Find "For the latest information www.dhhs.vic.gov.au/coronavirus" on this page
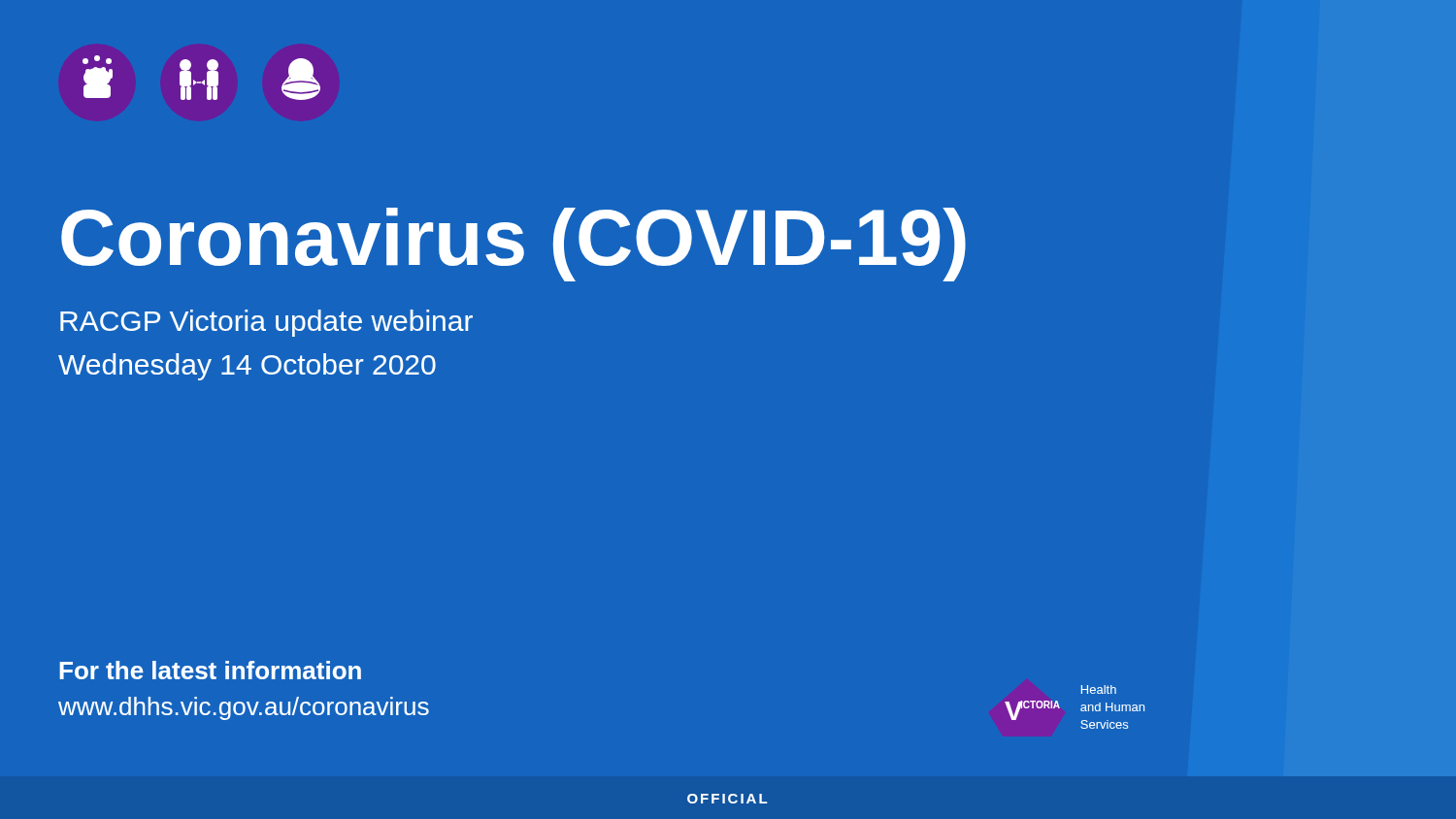1456x819 pixels. point(244,689)
